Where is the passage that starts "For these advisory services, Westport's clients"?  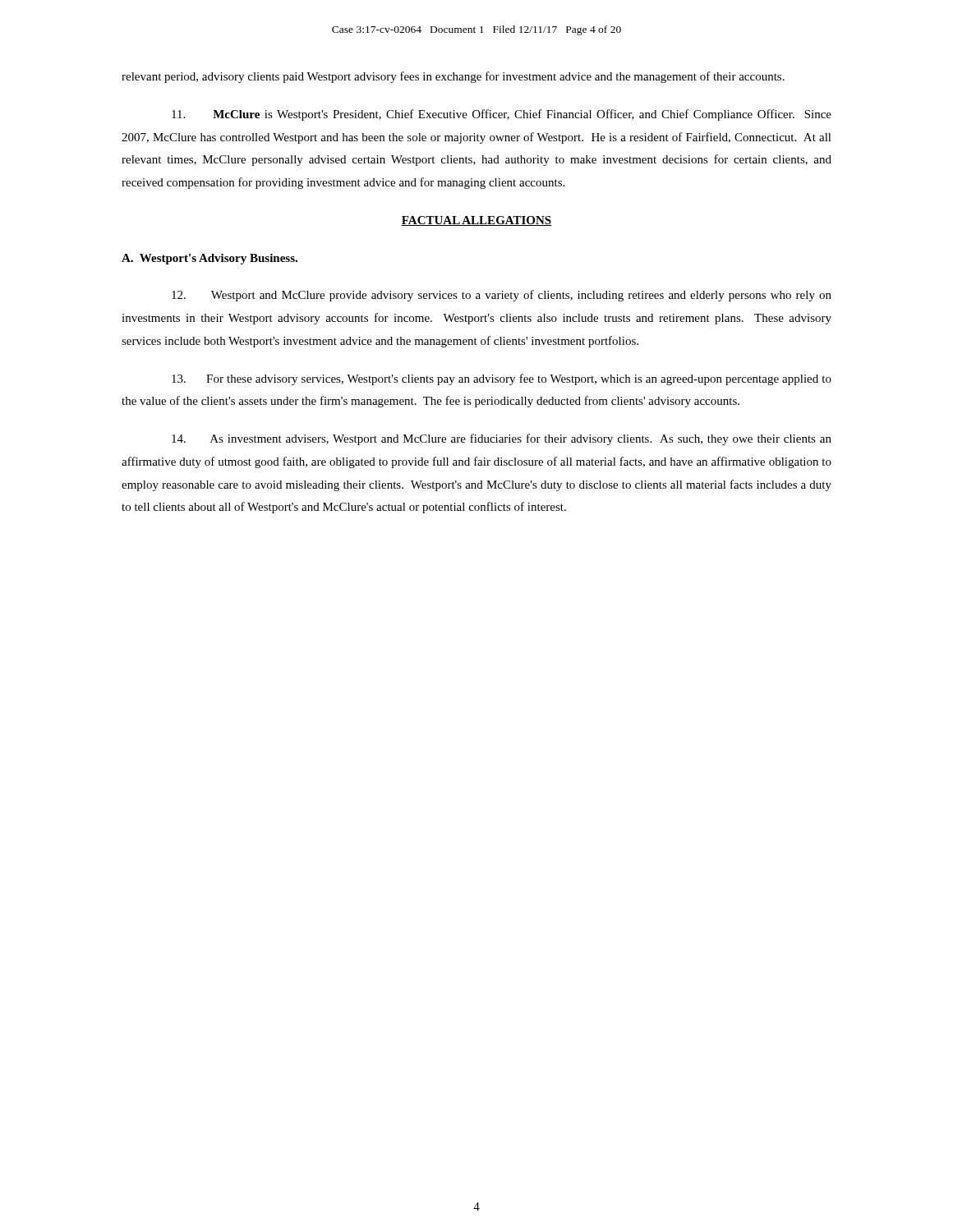(476, 390)
